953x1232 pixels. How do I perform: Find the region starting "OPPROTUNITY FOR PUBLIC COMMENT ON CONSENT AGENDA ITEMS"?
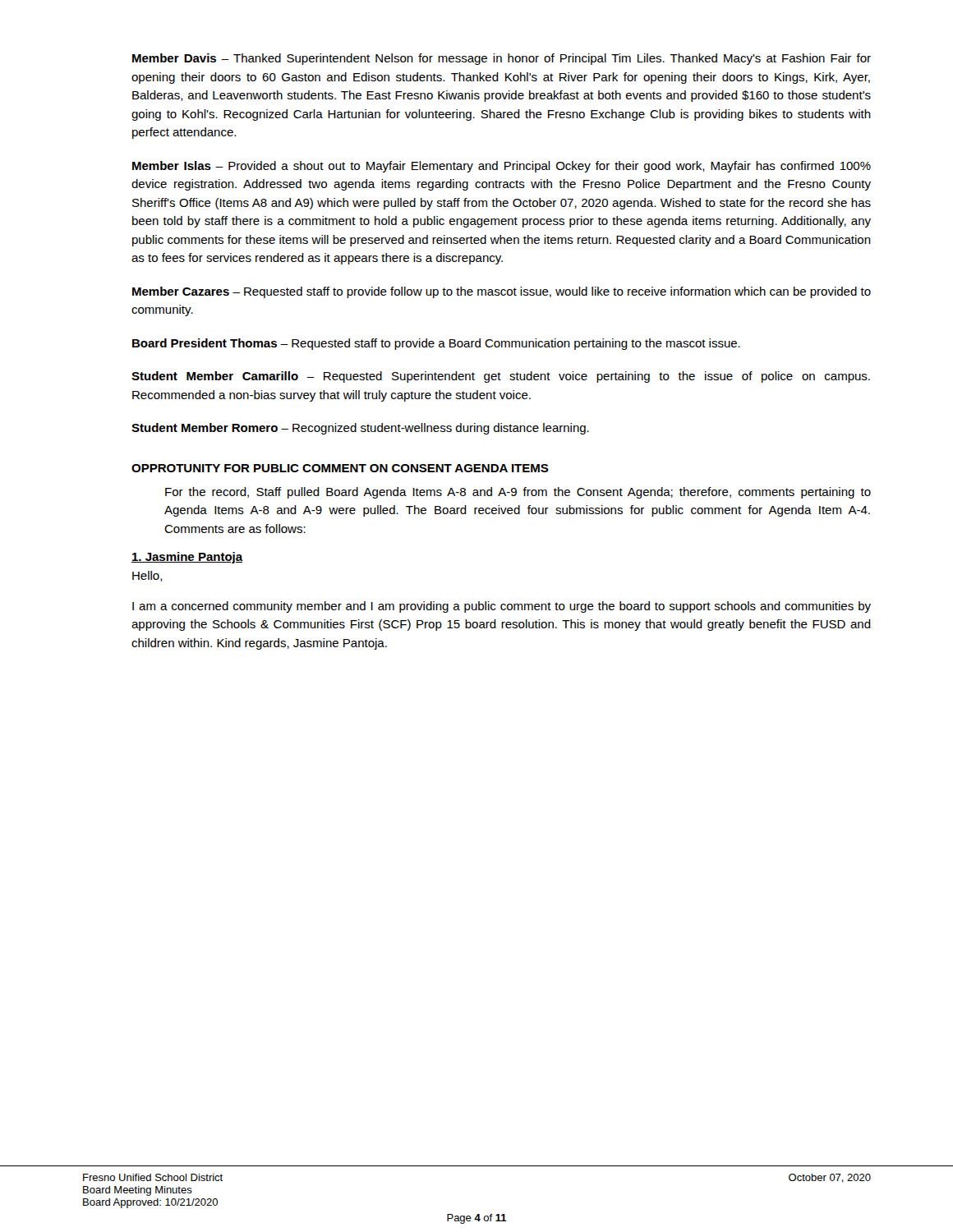pyautogui.click(x=340, y=467)
